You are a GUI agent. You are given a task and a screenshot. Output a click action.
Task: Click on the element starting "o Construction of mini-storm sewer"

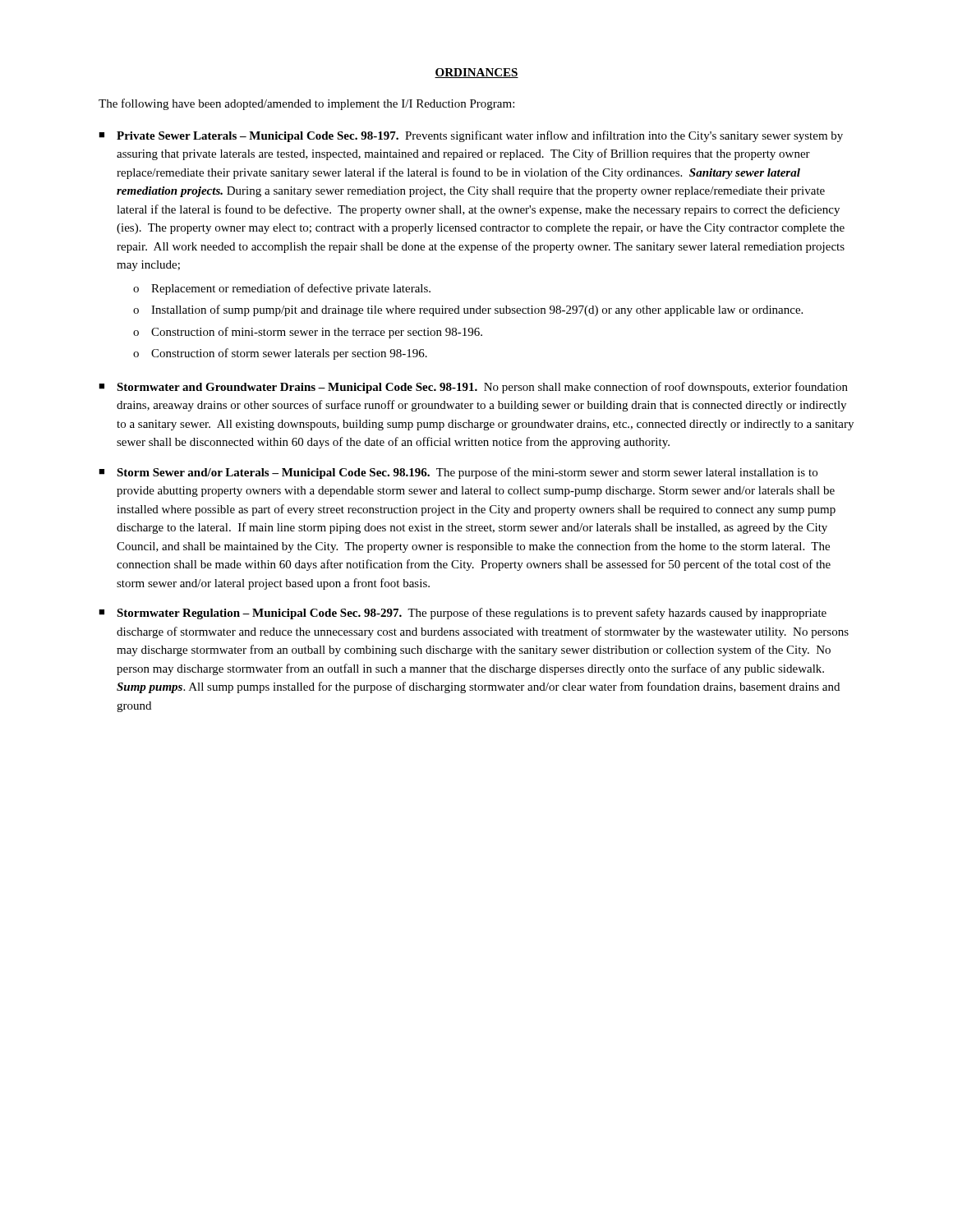point(308,333)
